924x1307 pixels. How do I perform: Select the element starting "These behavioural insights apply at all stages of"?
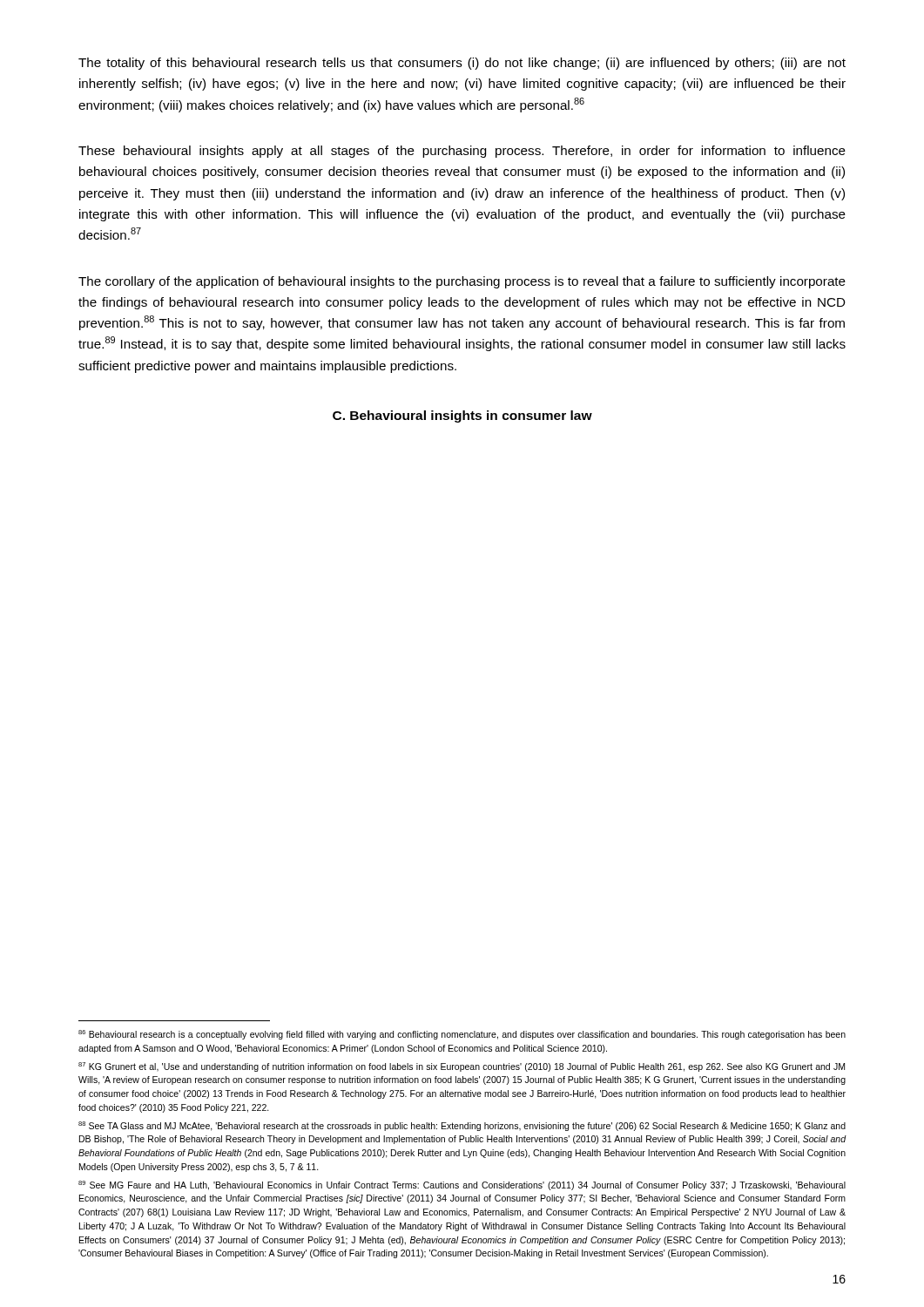pos(462,193)
